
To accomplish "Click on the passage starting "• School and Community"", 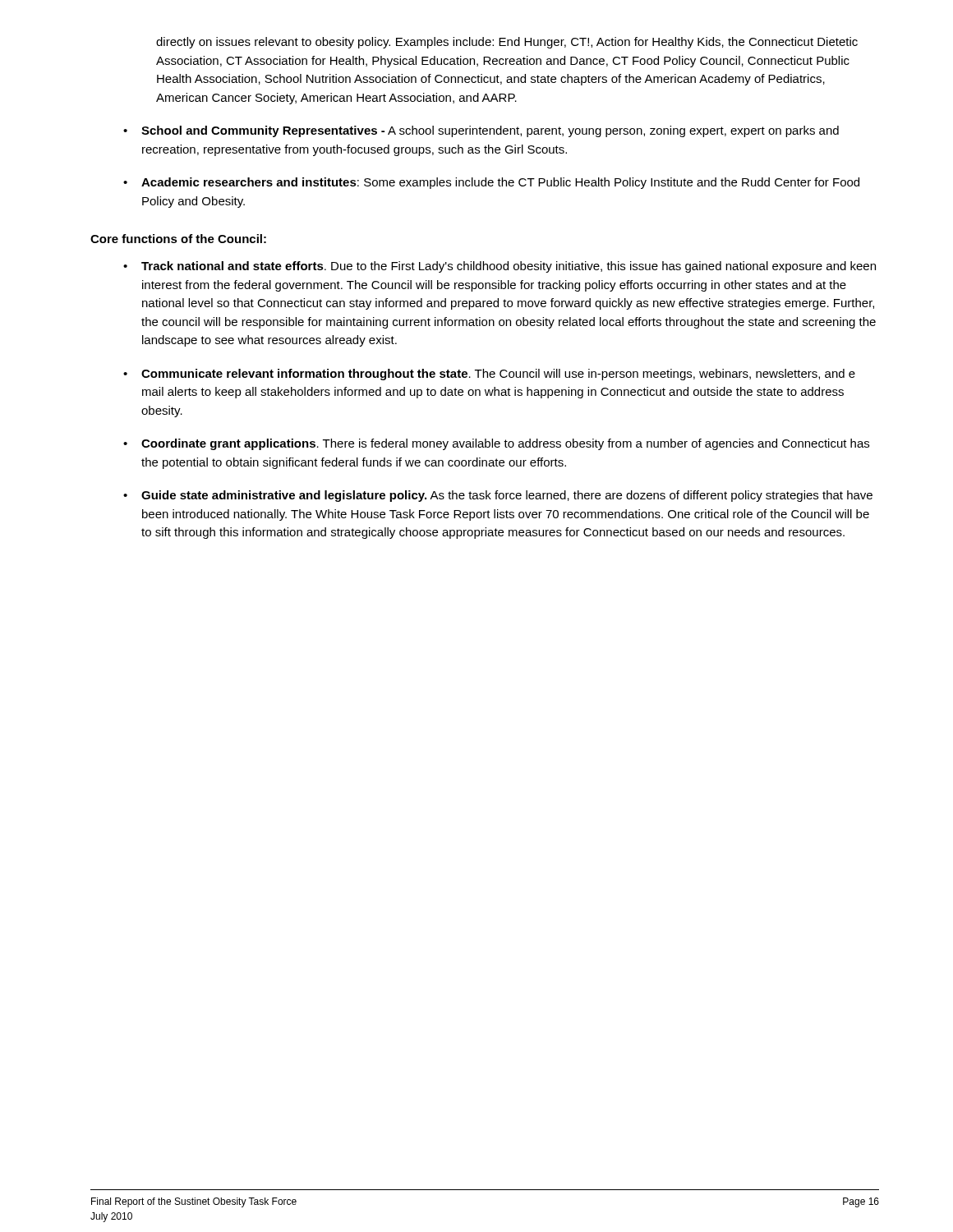I will click(501, 140).
